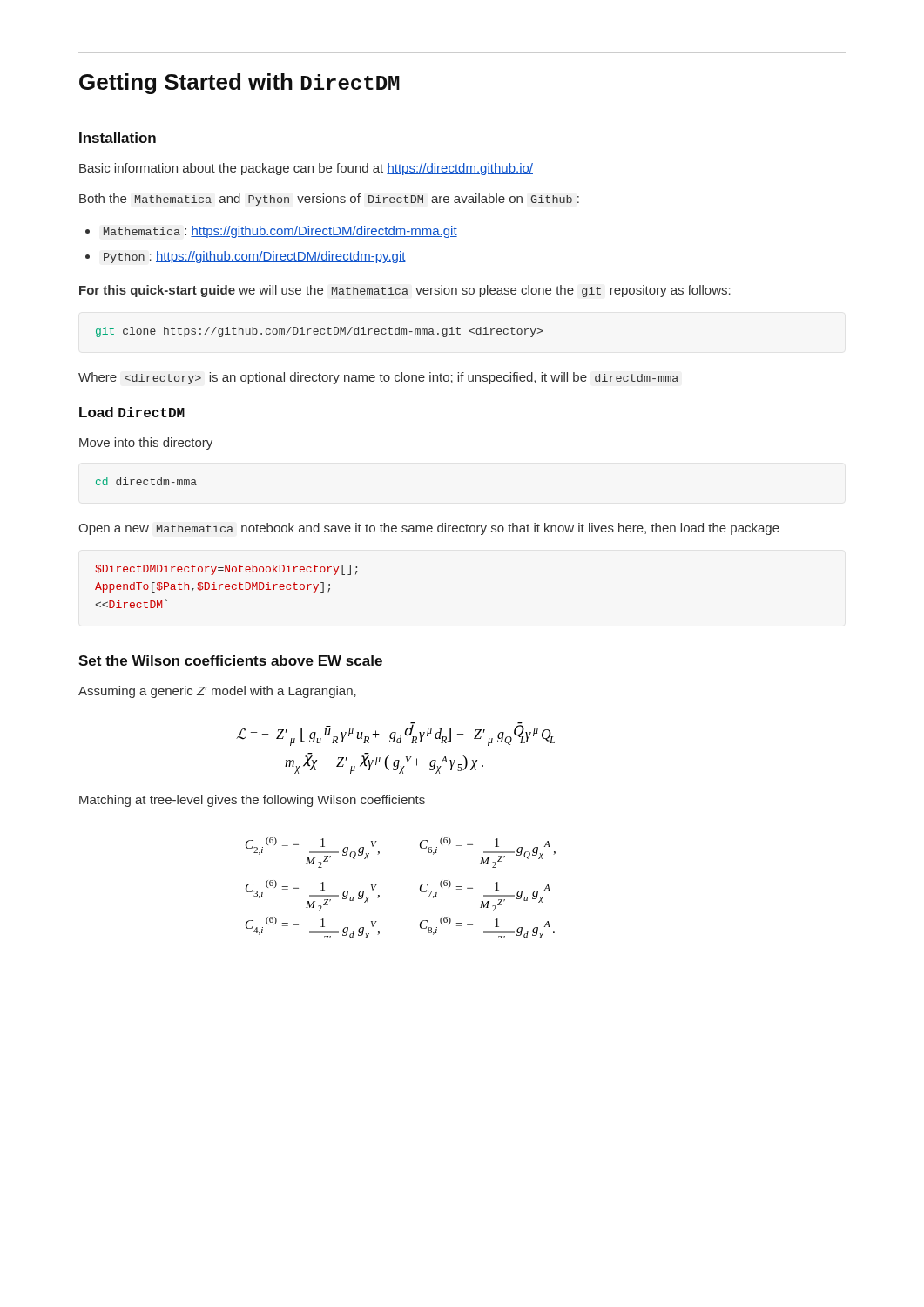This screenshot has width=924, height=1307.
Task: Locate the element starting "Where is an optional directory name to"
Action: pyautogui.click(x=380, y=378)
